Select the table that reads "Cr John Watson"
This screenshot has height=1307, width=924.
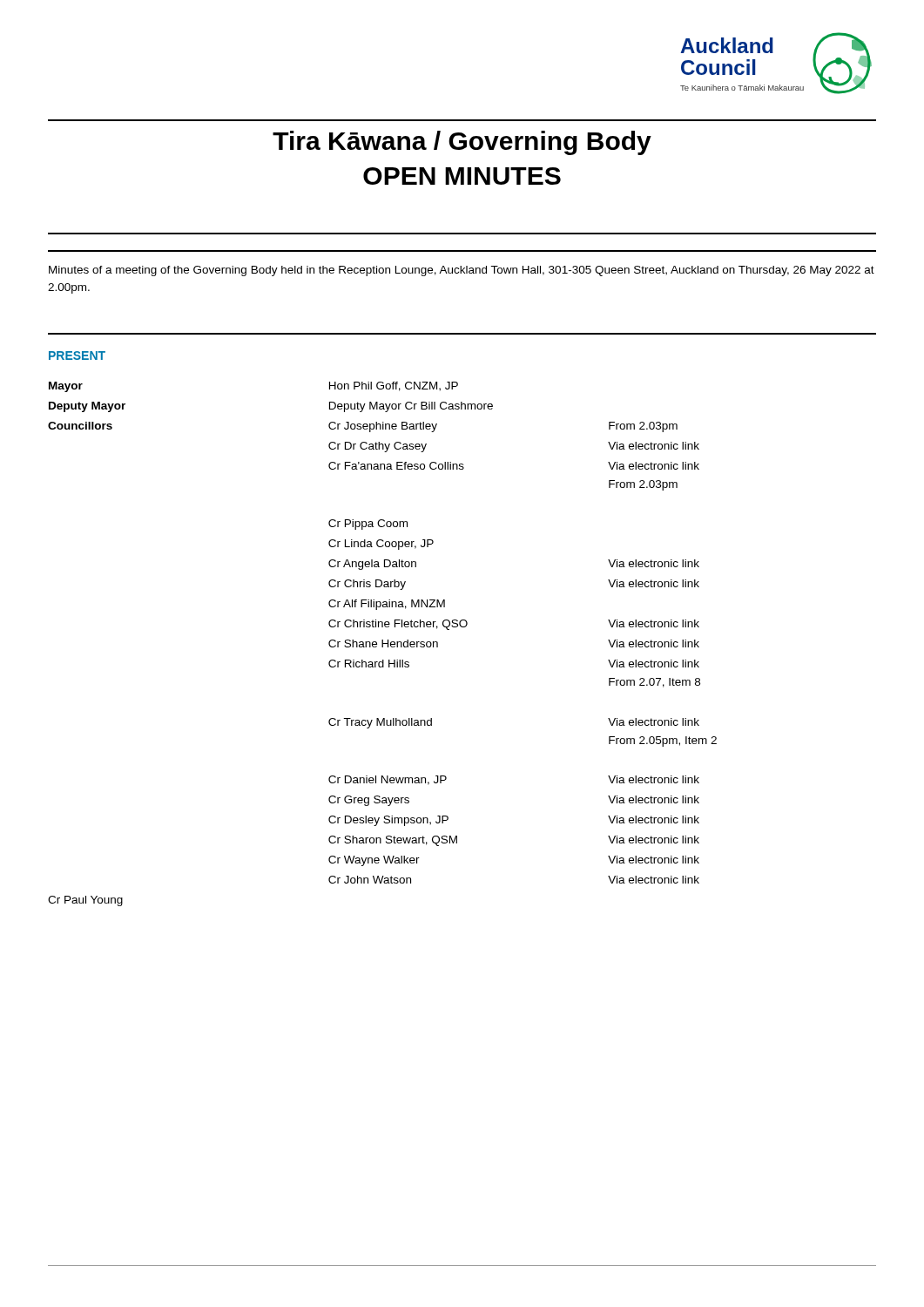click(x=462, y=643)
